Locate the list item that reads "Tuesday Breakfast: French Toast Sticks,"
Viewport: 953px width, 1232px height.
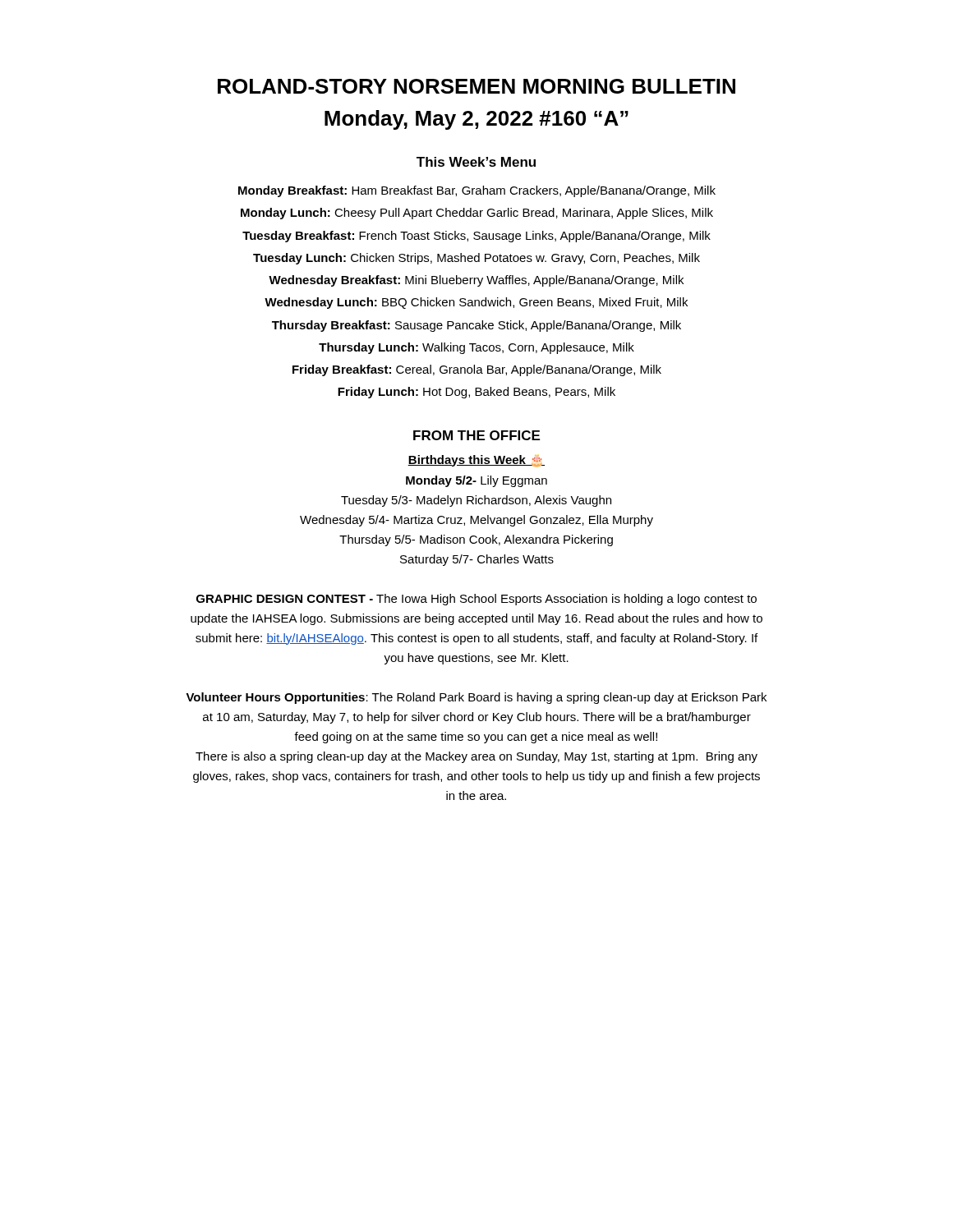(476, 235)
